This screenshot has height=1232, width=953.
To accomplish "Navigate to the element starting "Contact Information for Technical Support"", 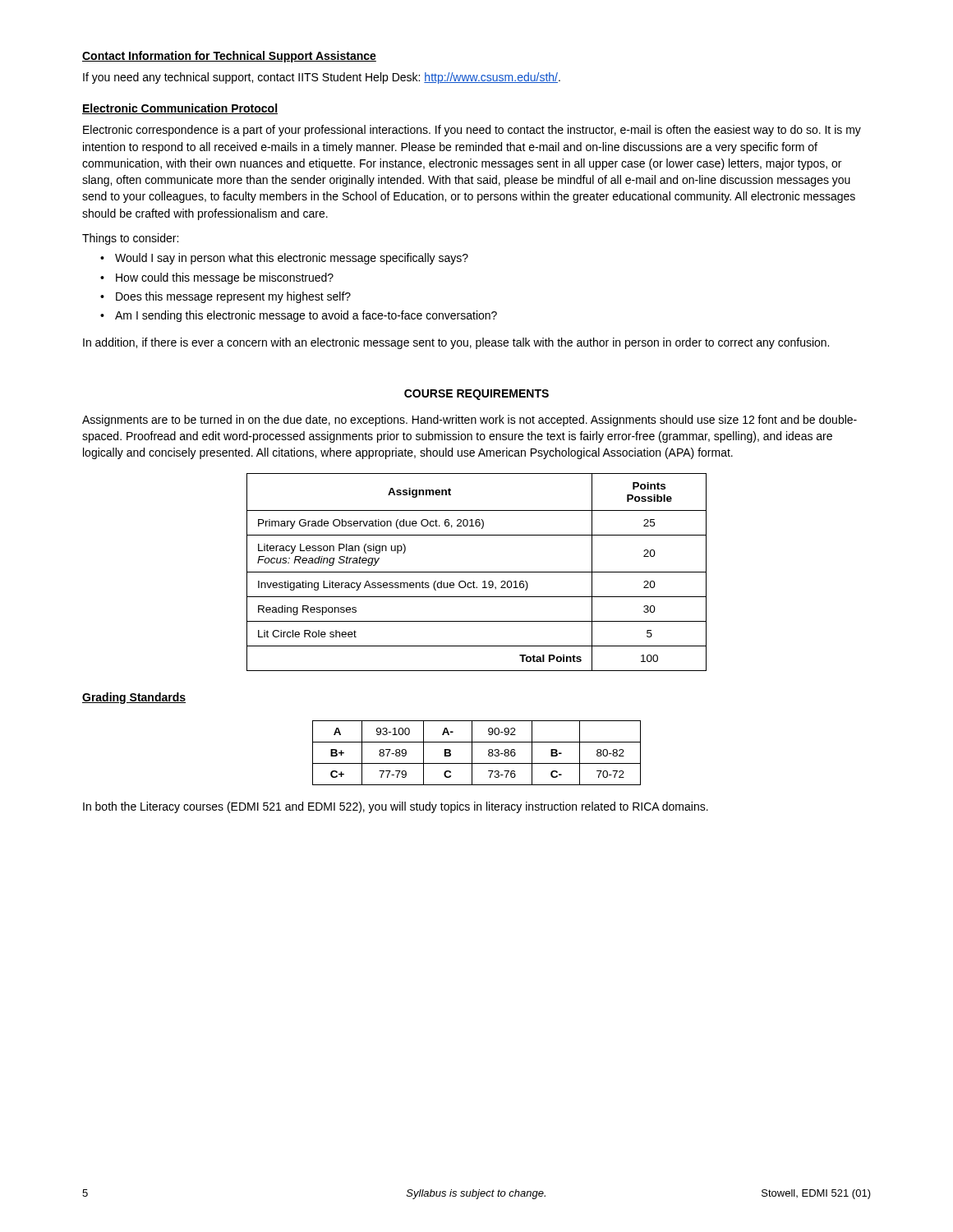I will click(229, 56).
